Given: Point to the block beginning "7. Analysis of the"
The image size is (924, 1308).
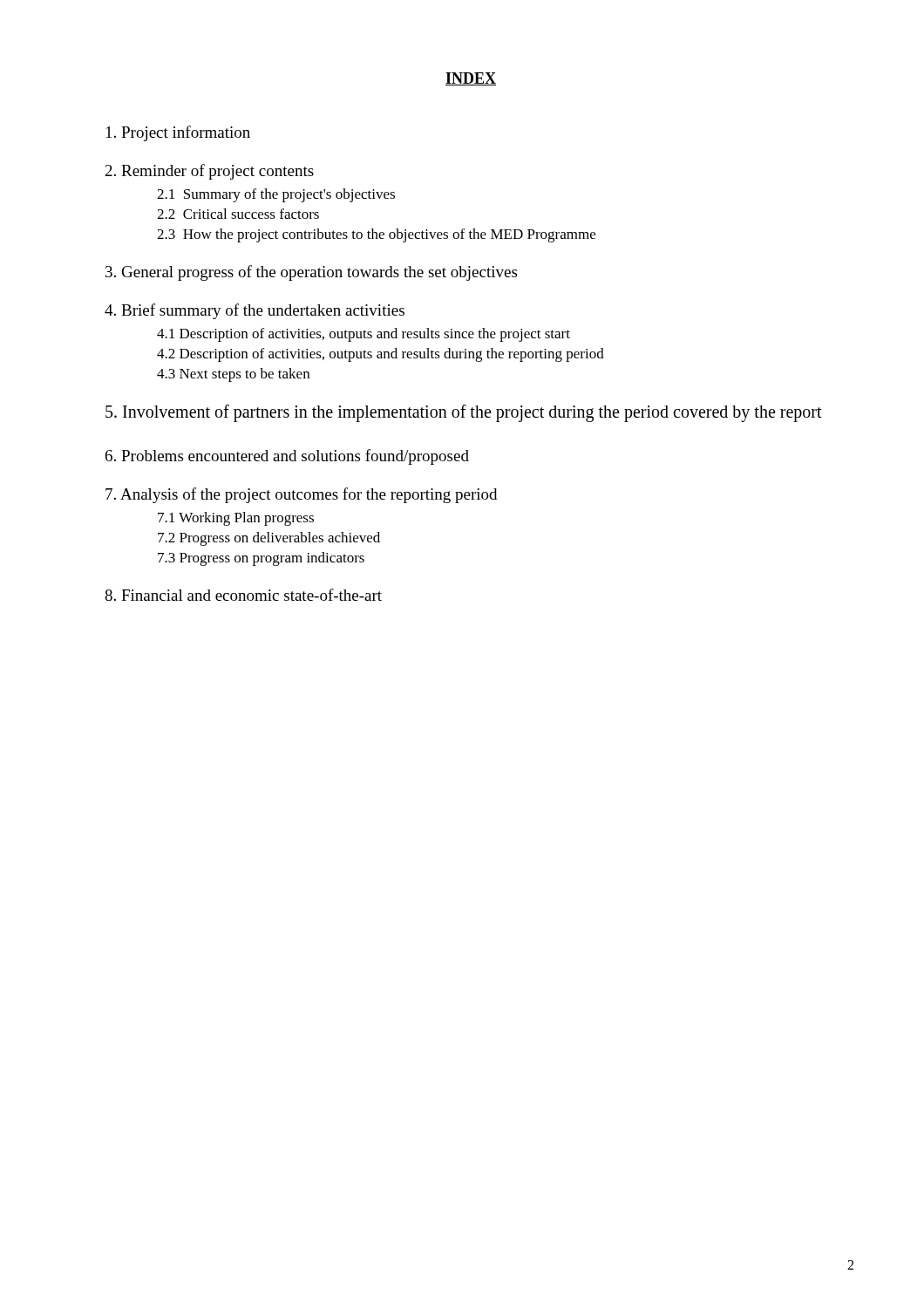Looking at the screenshot, I should 301,495.
